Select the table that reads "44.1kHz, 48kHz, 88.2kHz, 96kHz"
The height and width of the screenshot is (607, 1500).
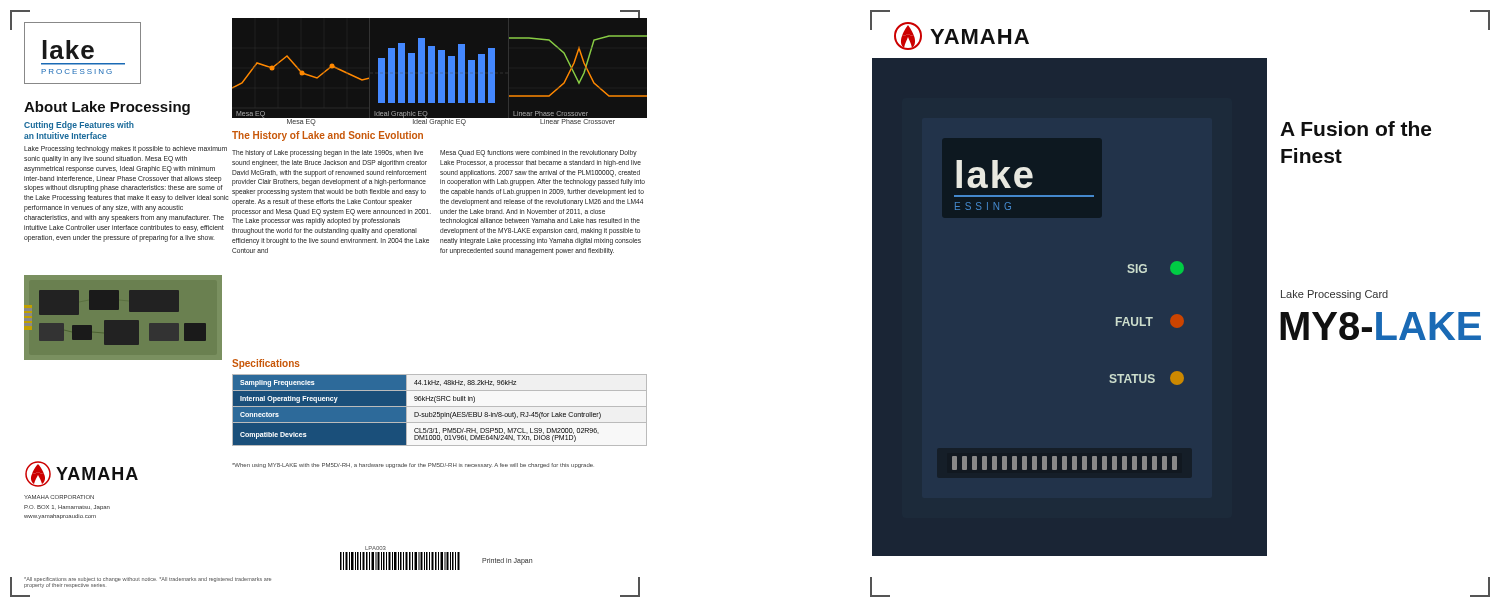440,410
